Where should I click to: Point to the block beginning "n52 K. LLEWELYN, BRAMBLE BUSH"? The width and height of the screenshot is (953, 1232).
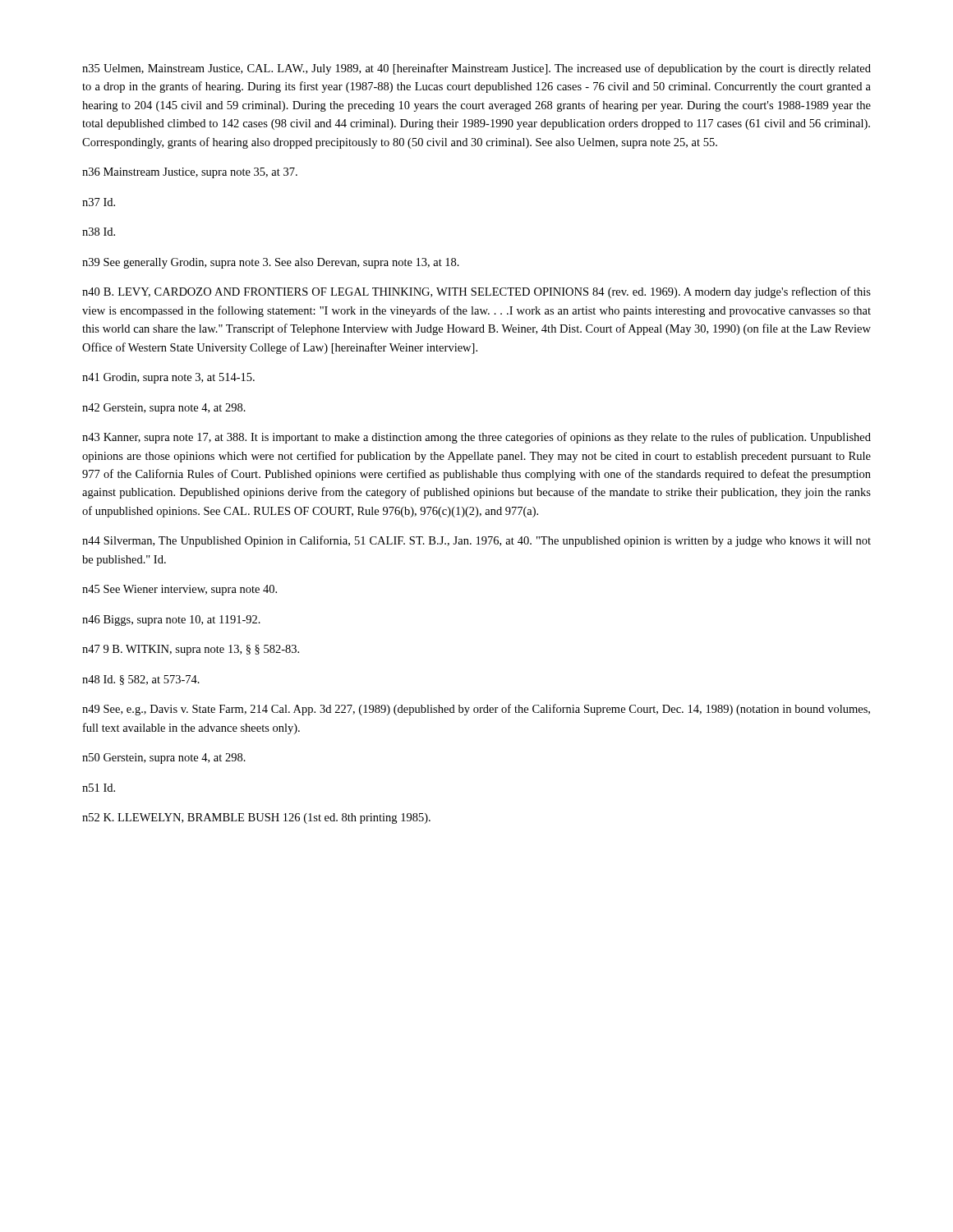click(257, 817)
